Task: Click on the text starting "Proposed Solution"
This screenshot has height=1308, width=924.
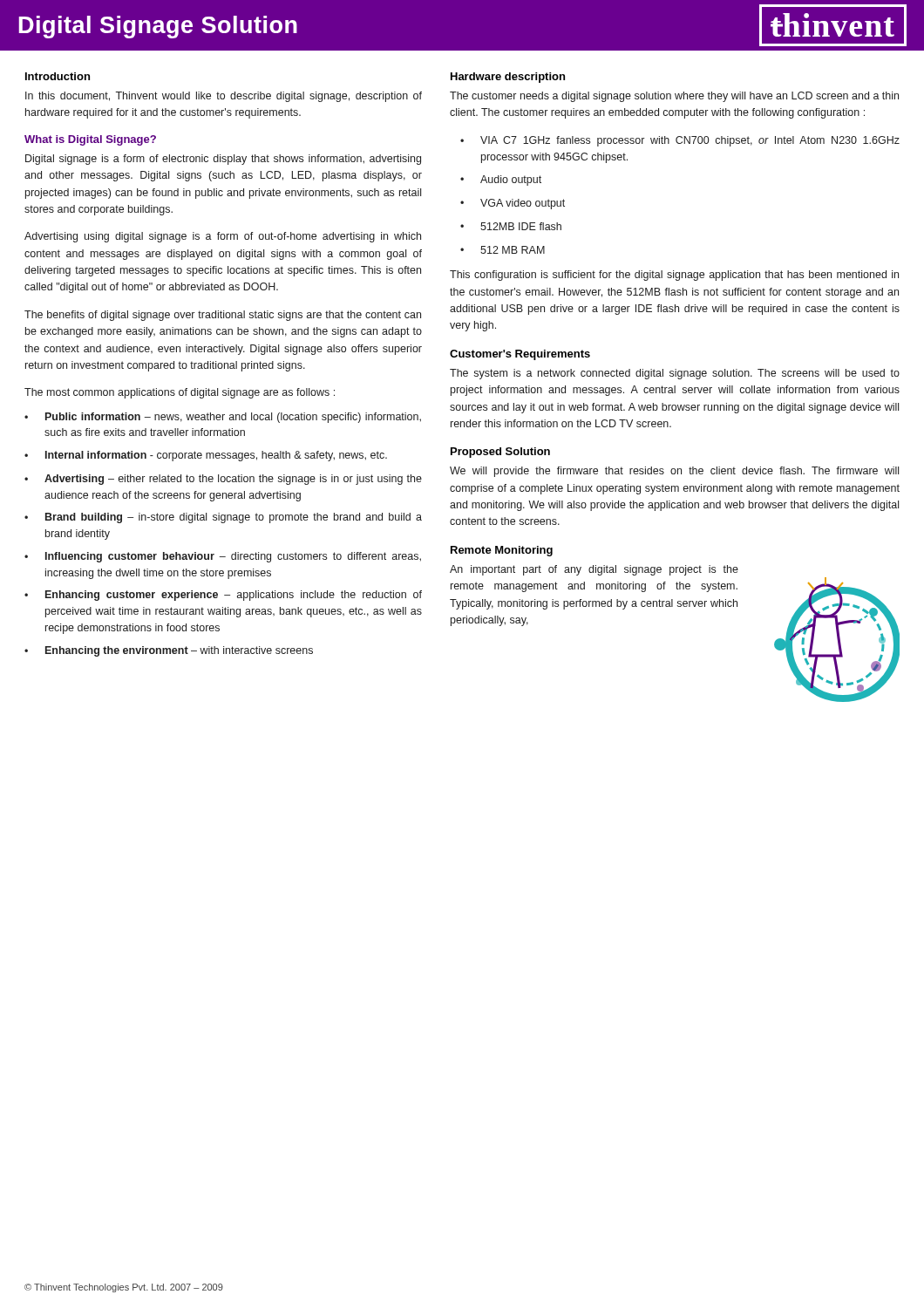Action: (500, 452)
